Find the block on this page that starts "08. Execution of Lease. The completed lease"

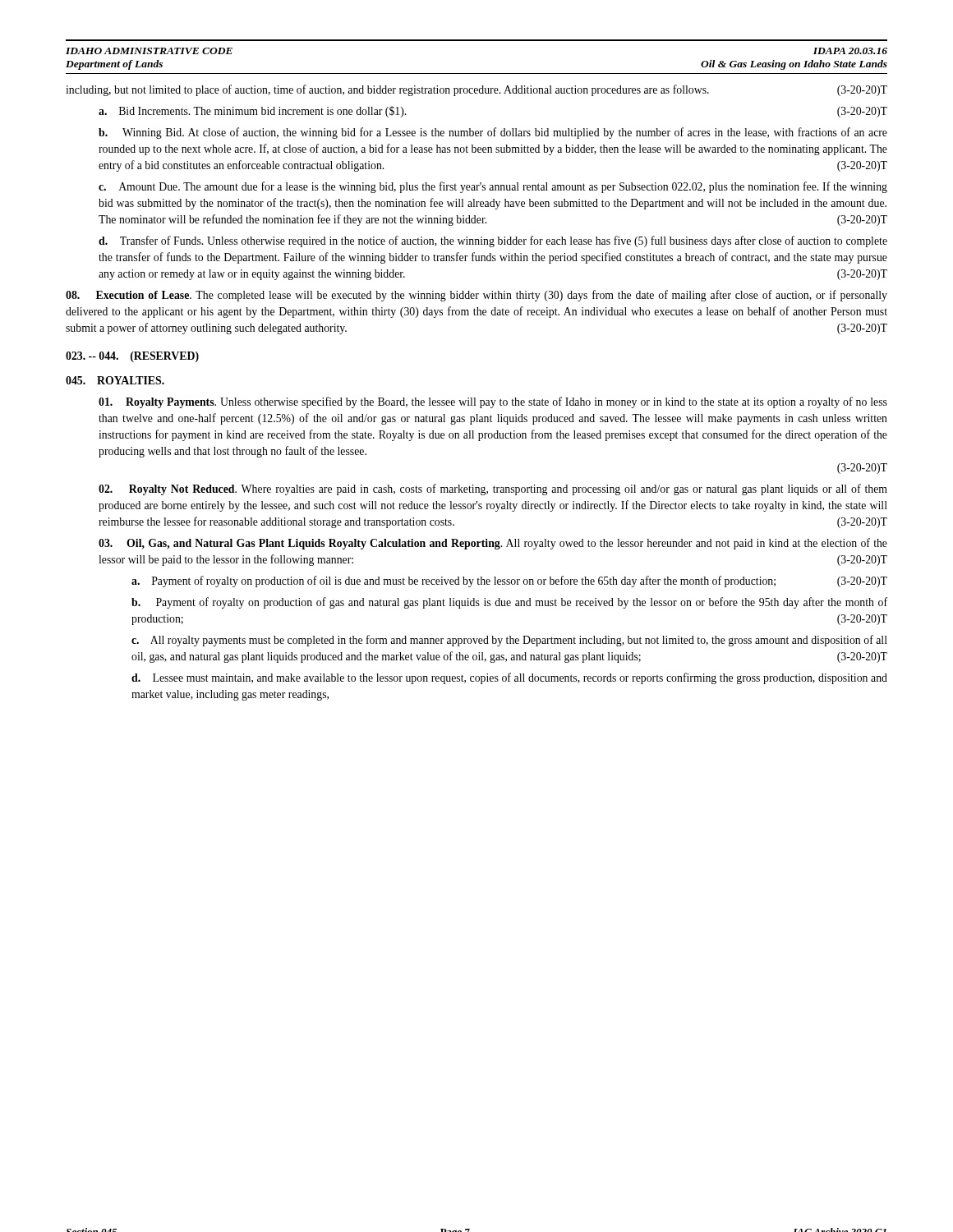pyautogui.click(x=476, y=313)
